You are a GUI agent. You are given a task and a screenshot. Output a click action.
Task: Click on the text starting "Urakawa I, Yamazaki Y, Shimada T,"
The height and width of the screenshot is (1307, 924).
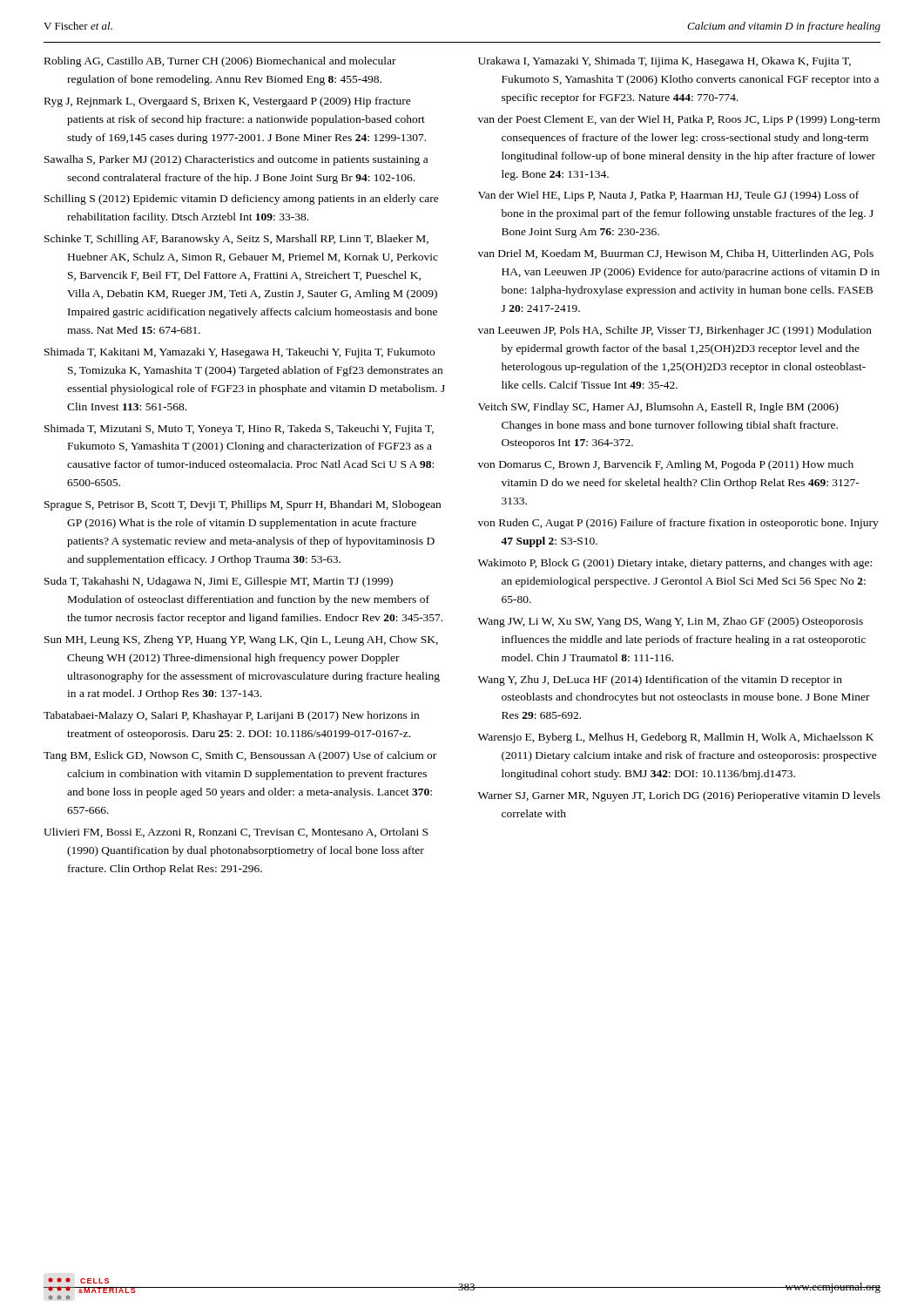coord(678,79)
